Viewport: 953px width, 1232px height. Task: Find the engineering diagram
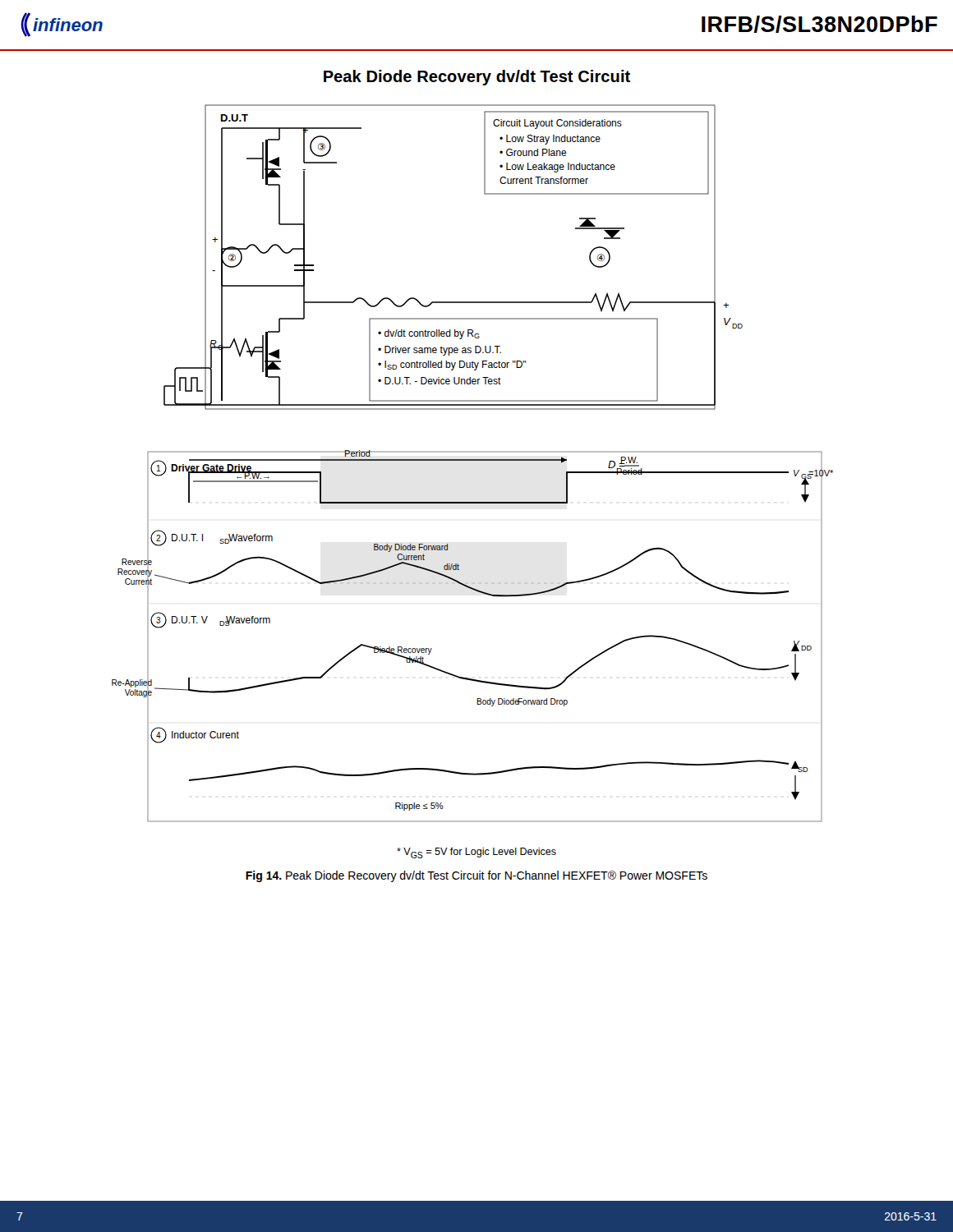click(476, 641)
